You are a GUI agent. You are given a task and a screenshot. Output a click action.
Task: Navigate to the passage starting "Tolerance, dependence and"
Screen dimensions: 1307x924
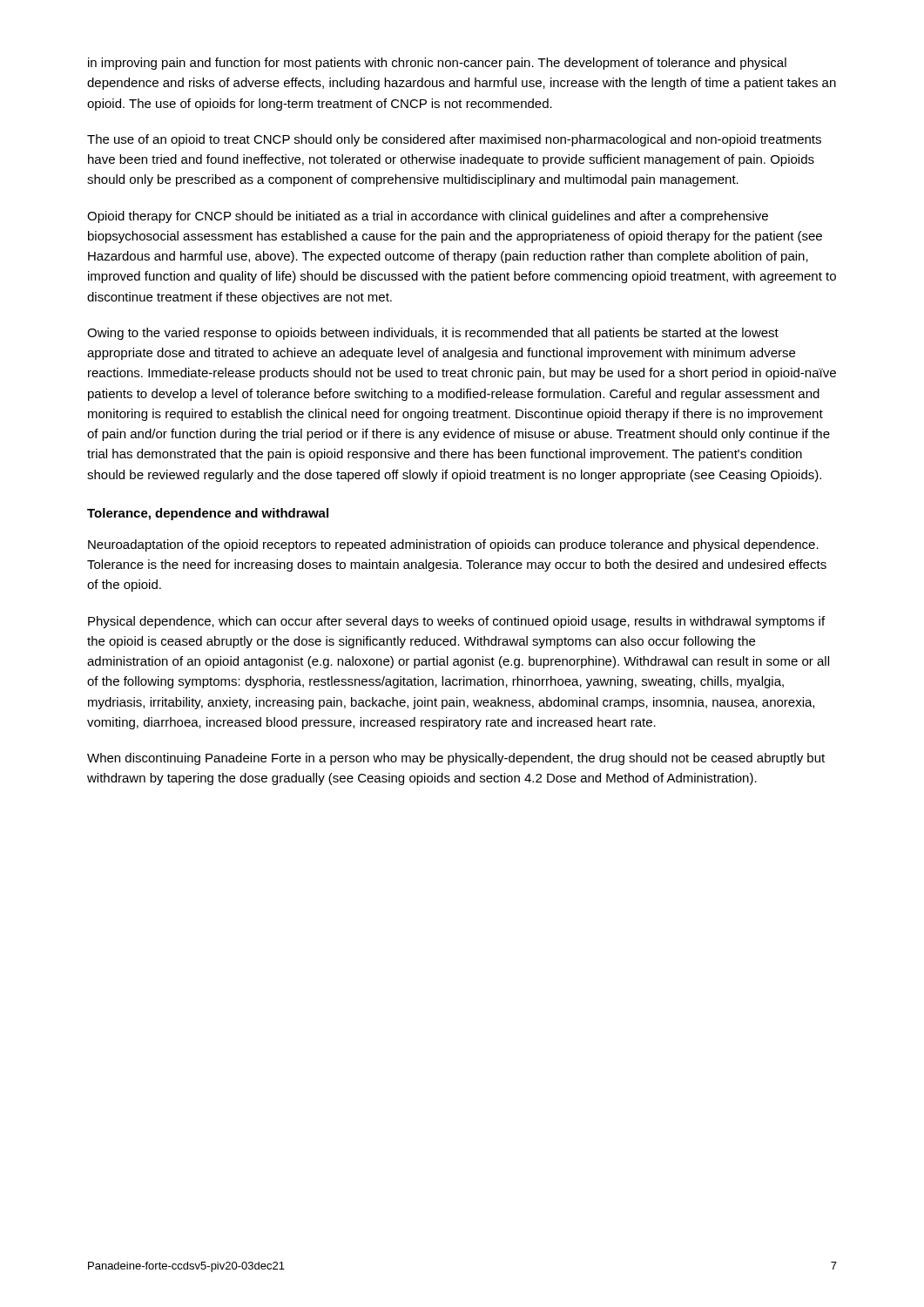(208, 513)
